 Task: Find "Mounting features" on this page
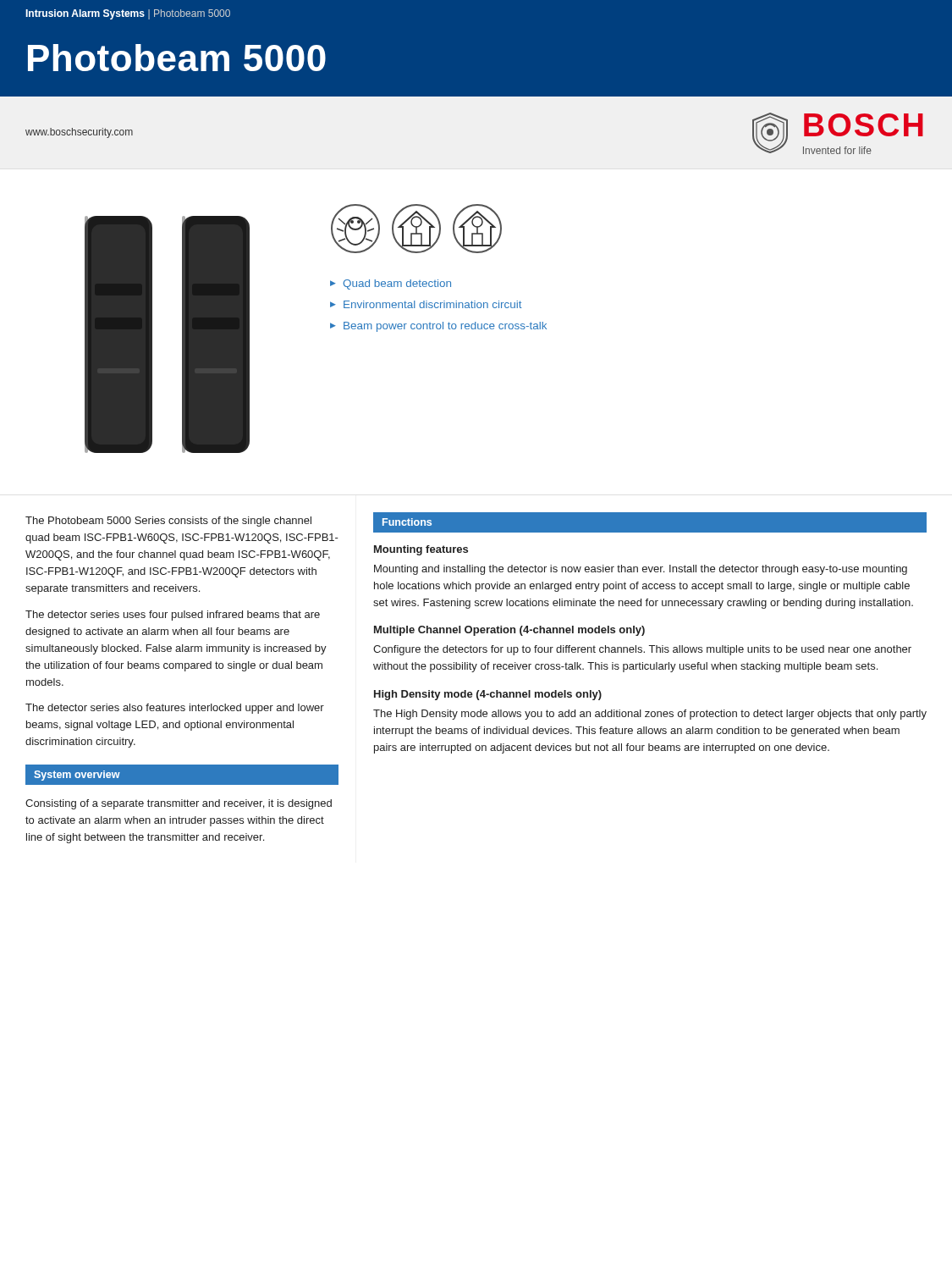coord(421,549)
